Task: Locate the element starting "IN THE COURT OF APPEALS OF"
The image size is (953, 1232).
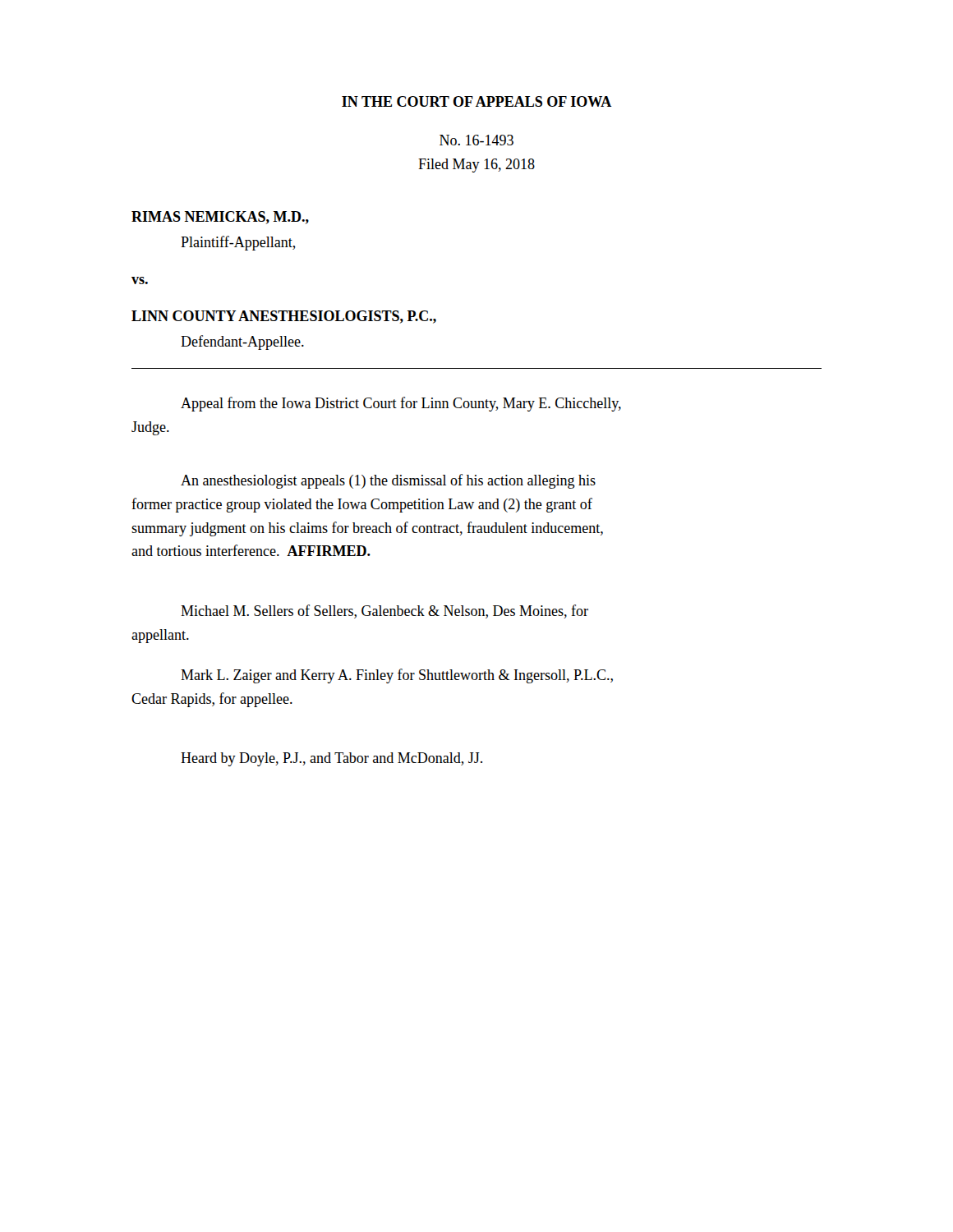Action: click(x=476, y=102)
